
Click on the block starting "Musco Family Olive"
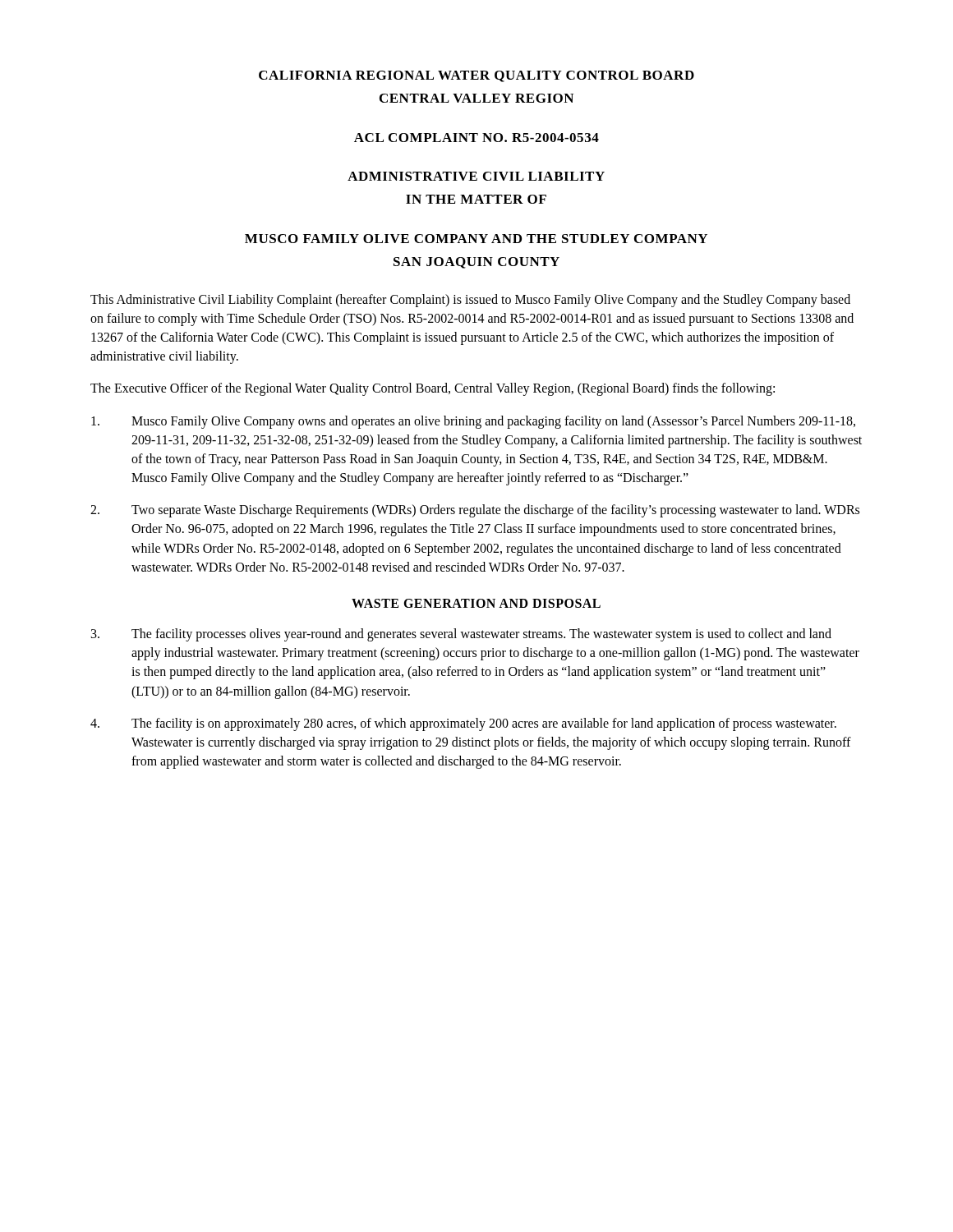pos(476,449)
